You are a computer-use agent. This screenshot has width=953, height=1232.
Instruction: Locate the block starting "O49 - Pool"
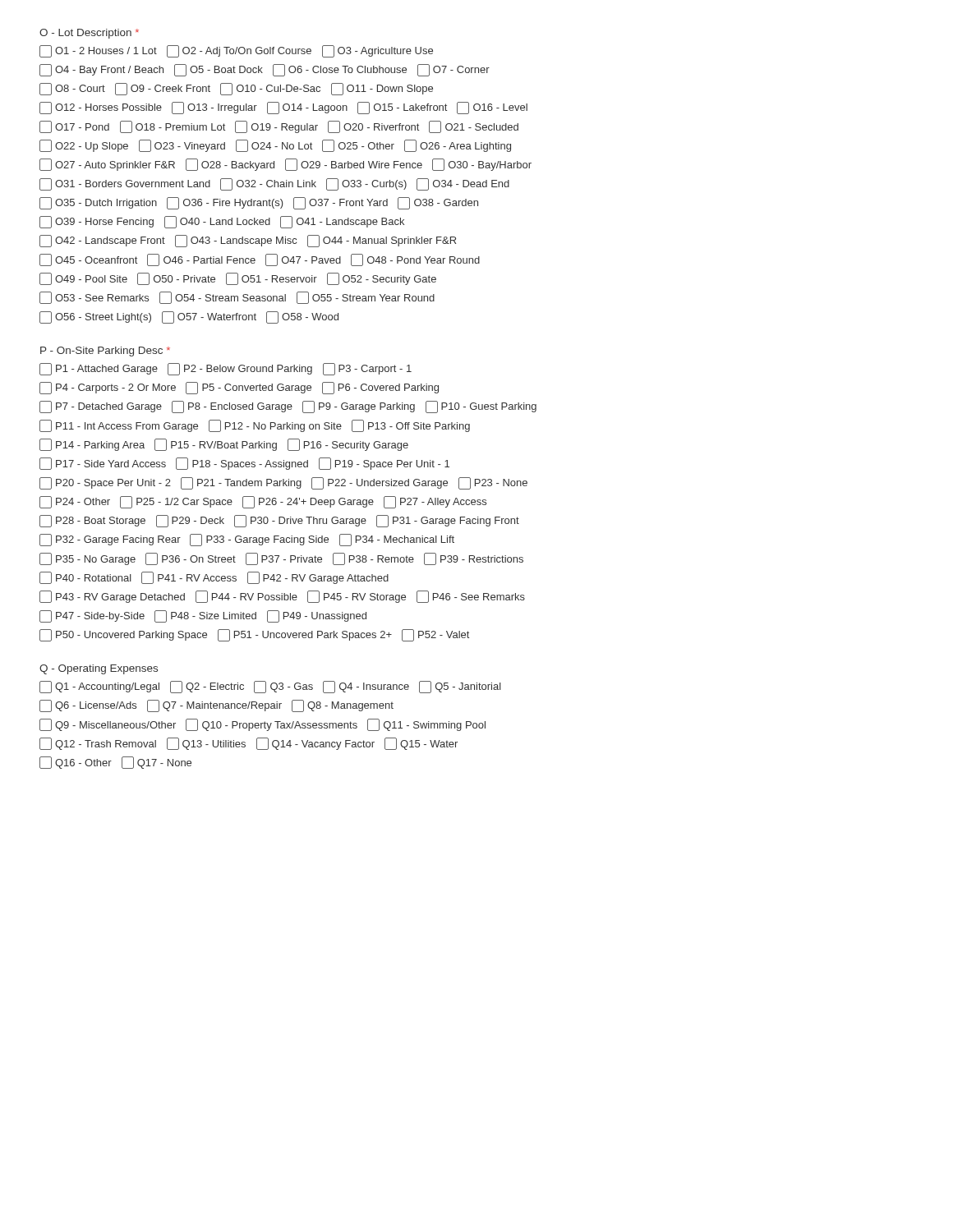click(x=238, y=279)
